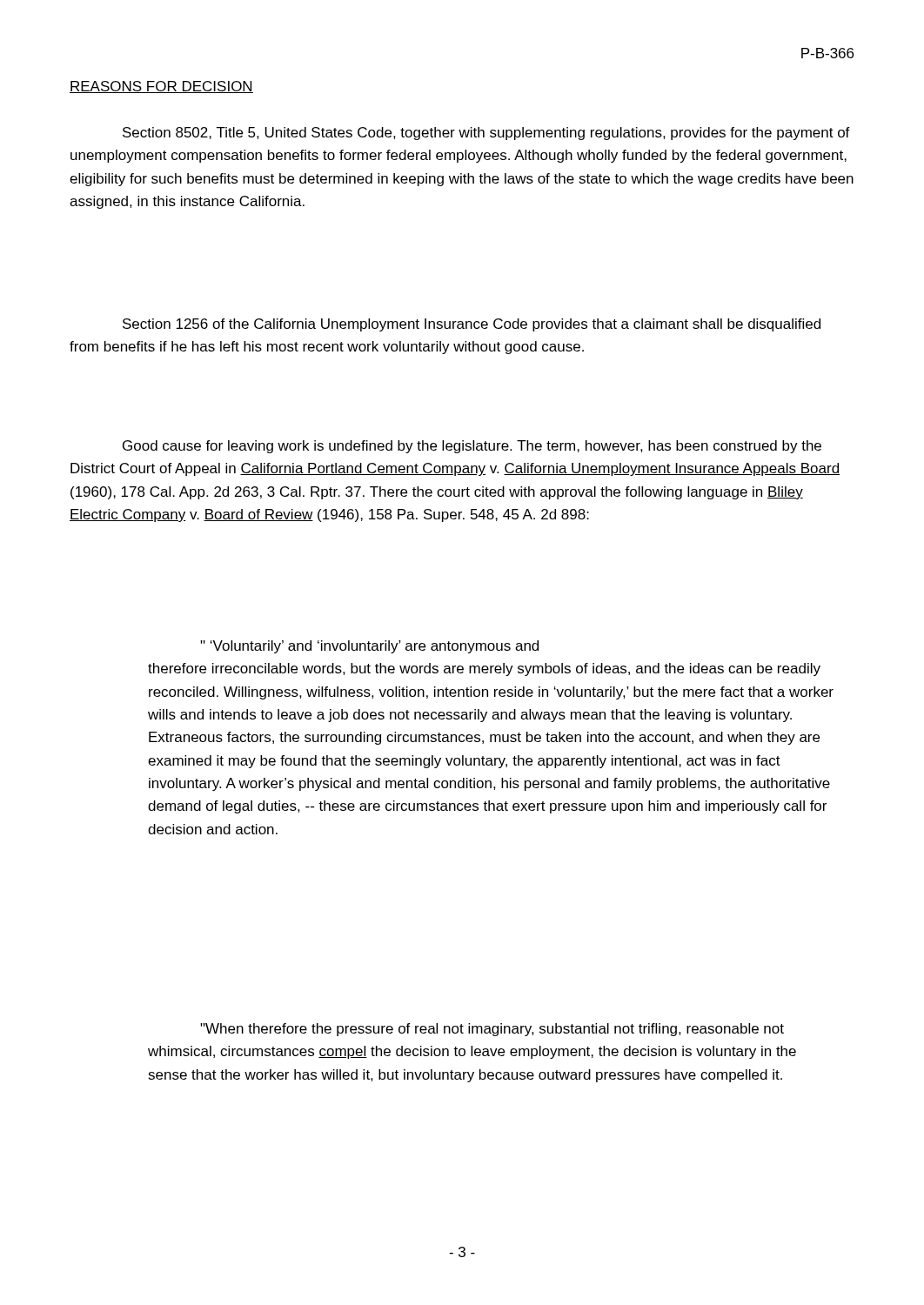Image resolution: width=924 pixels, height=1305 pixels.
Task: Find the block on this page that starts ""When therefore the pressure of real not"
Action: tap(492, 1052)
